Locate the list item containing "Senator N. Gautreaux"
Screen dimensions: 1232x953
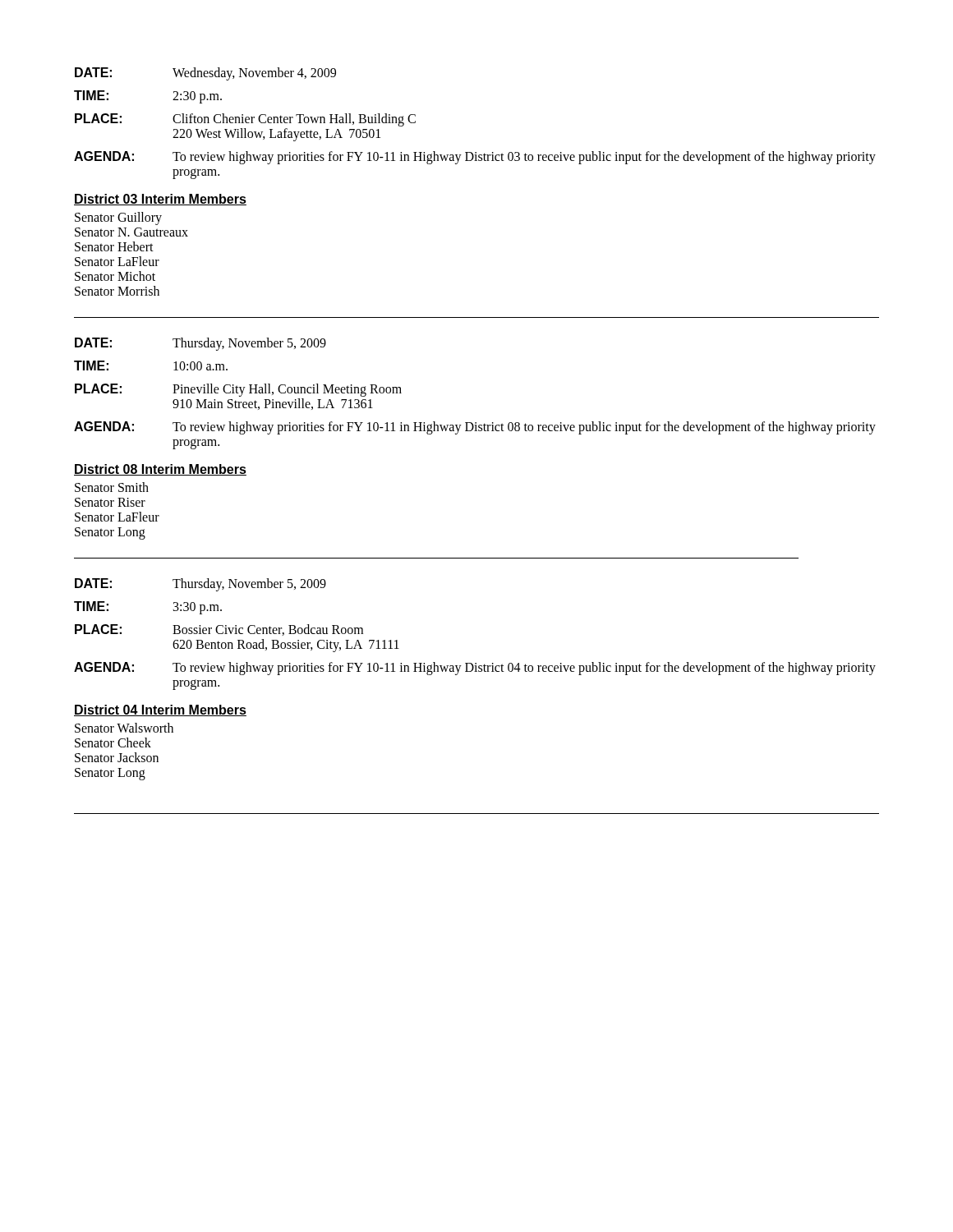point(131,232)
